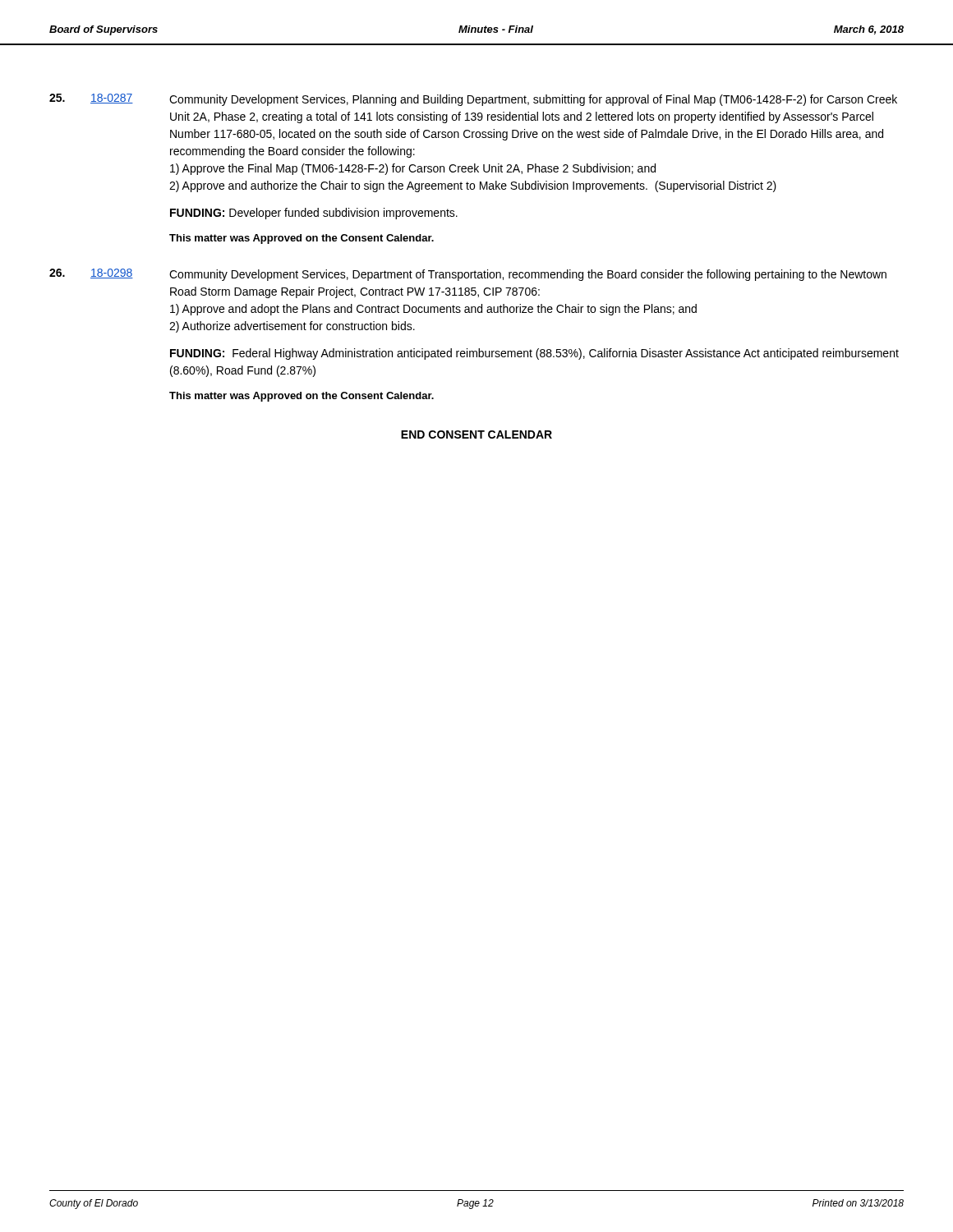Locate the region starting "26. 18-0298 Community Development Services,"
The image size is (953, 1232).
tap(468, 275)
